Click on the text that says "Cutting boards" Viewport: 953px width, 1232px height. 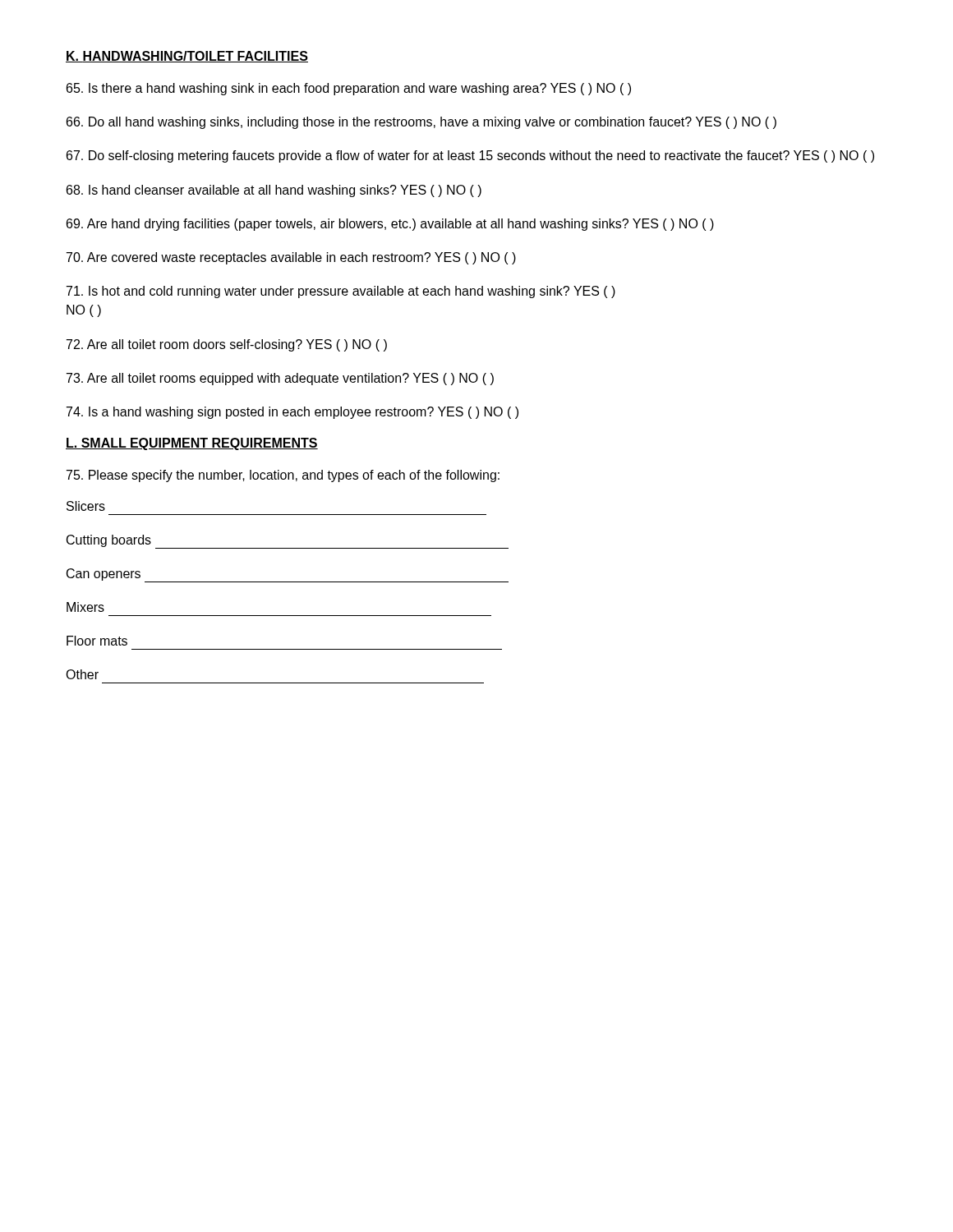[287, 541]
